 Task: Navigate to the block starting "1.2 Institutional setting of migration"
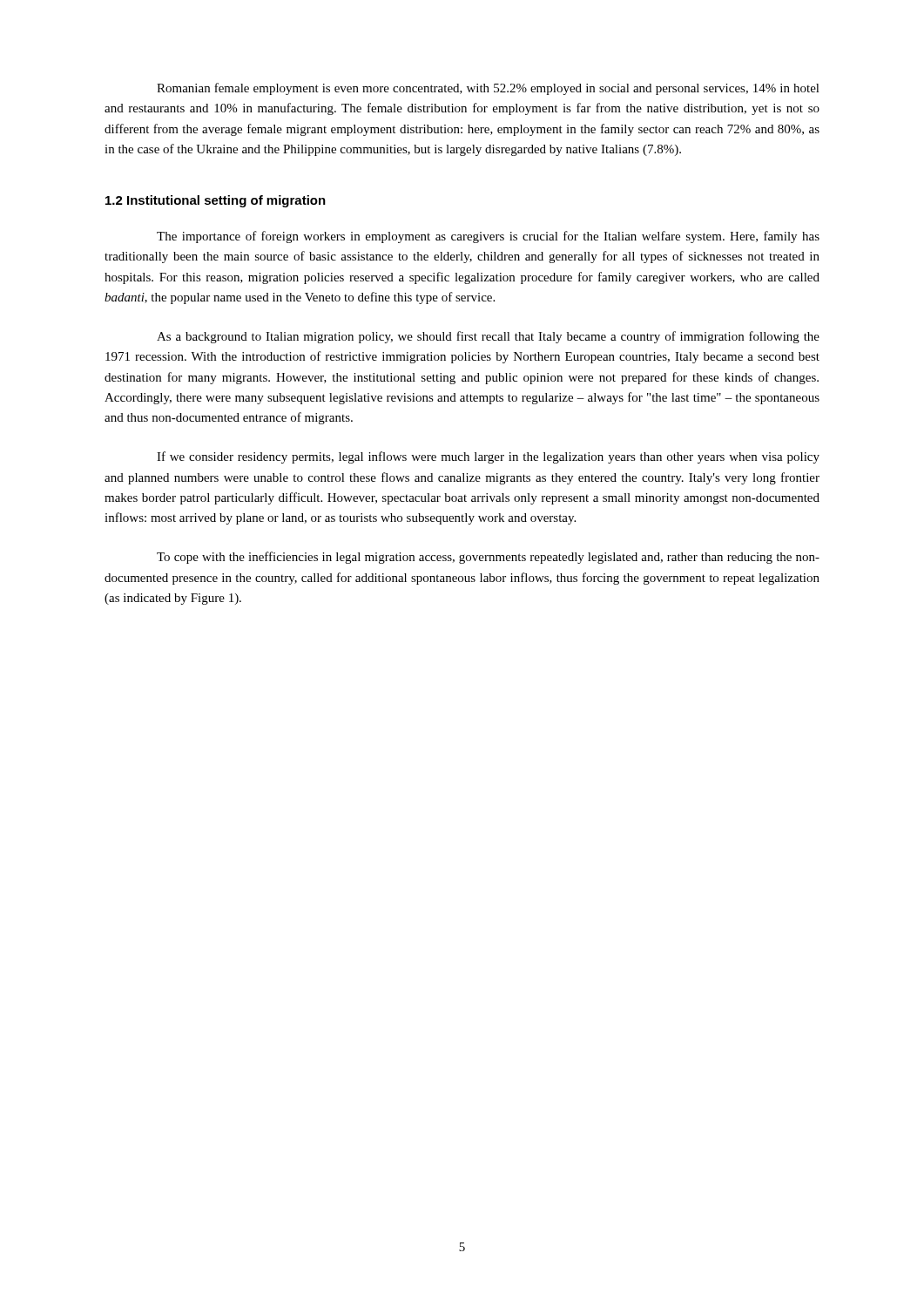[x=215, y=200]
